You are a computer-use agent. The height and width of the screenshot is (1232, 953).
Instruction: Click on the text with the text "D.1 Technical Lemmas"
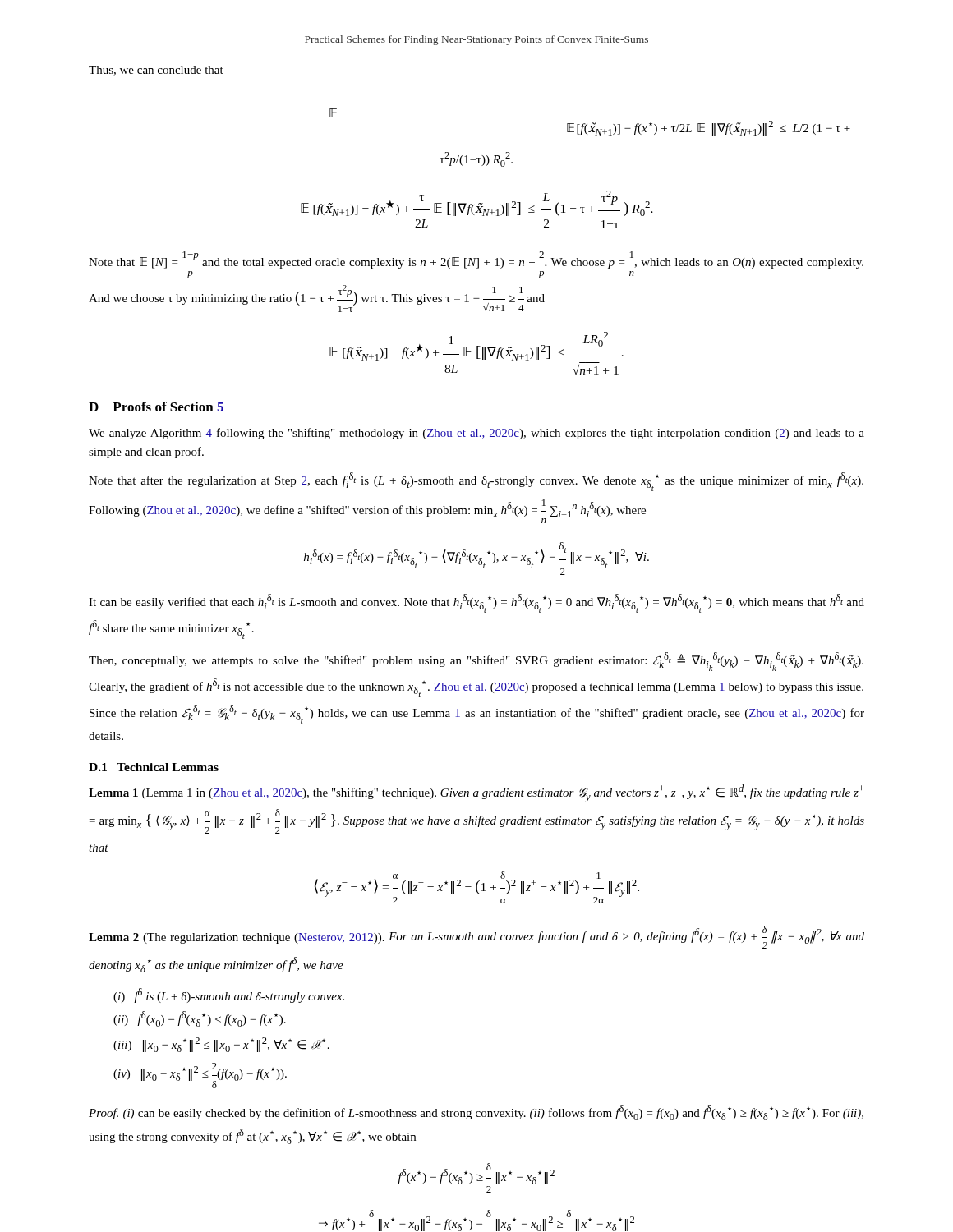154,767
